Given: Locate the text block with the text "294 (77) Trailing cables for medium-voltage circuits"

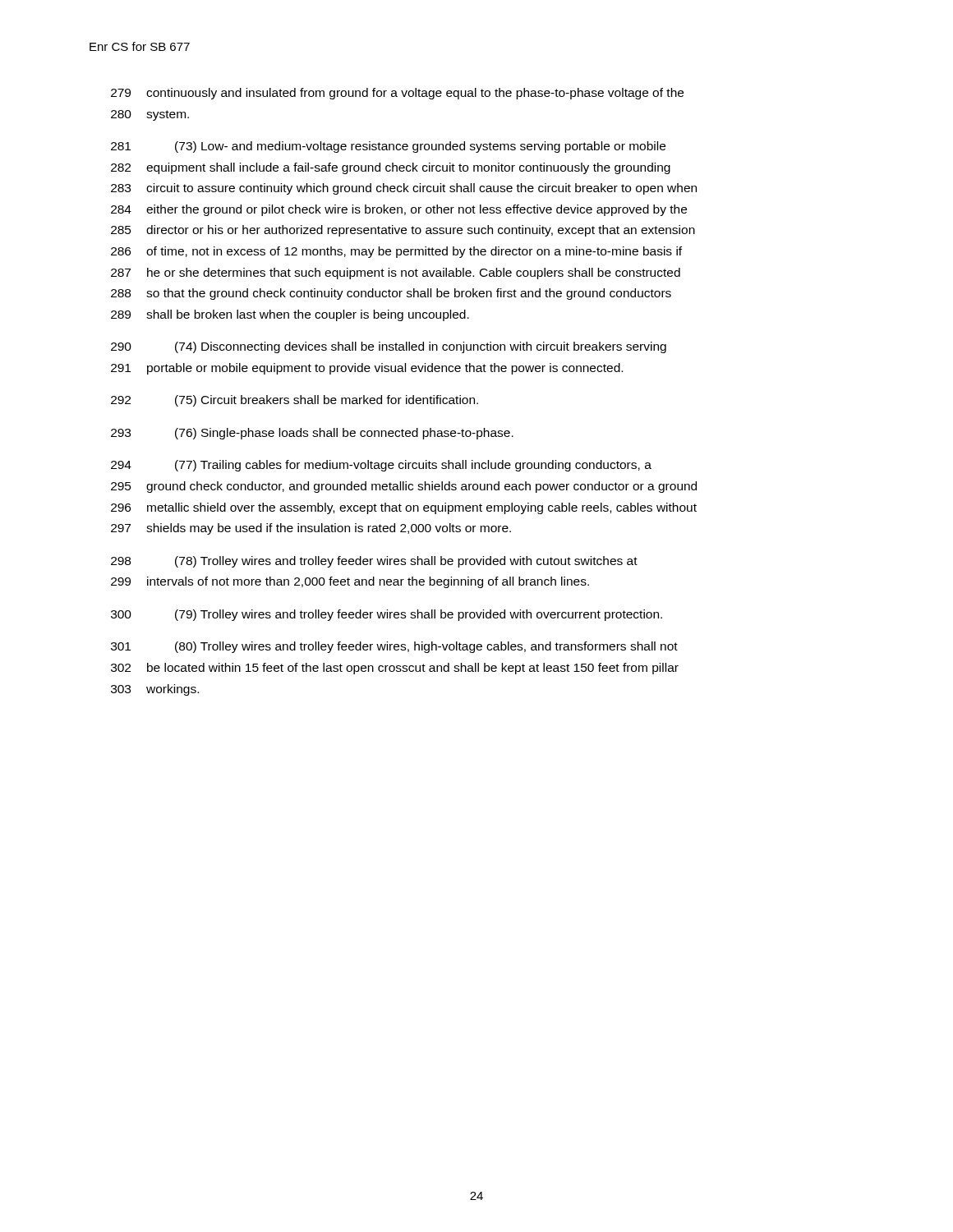Looking at the screenshot, I should pyautogui.click(x=476, y=497).
